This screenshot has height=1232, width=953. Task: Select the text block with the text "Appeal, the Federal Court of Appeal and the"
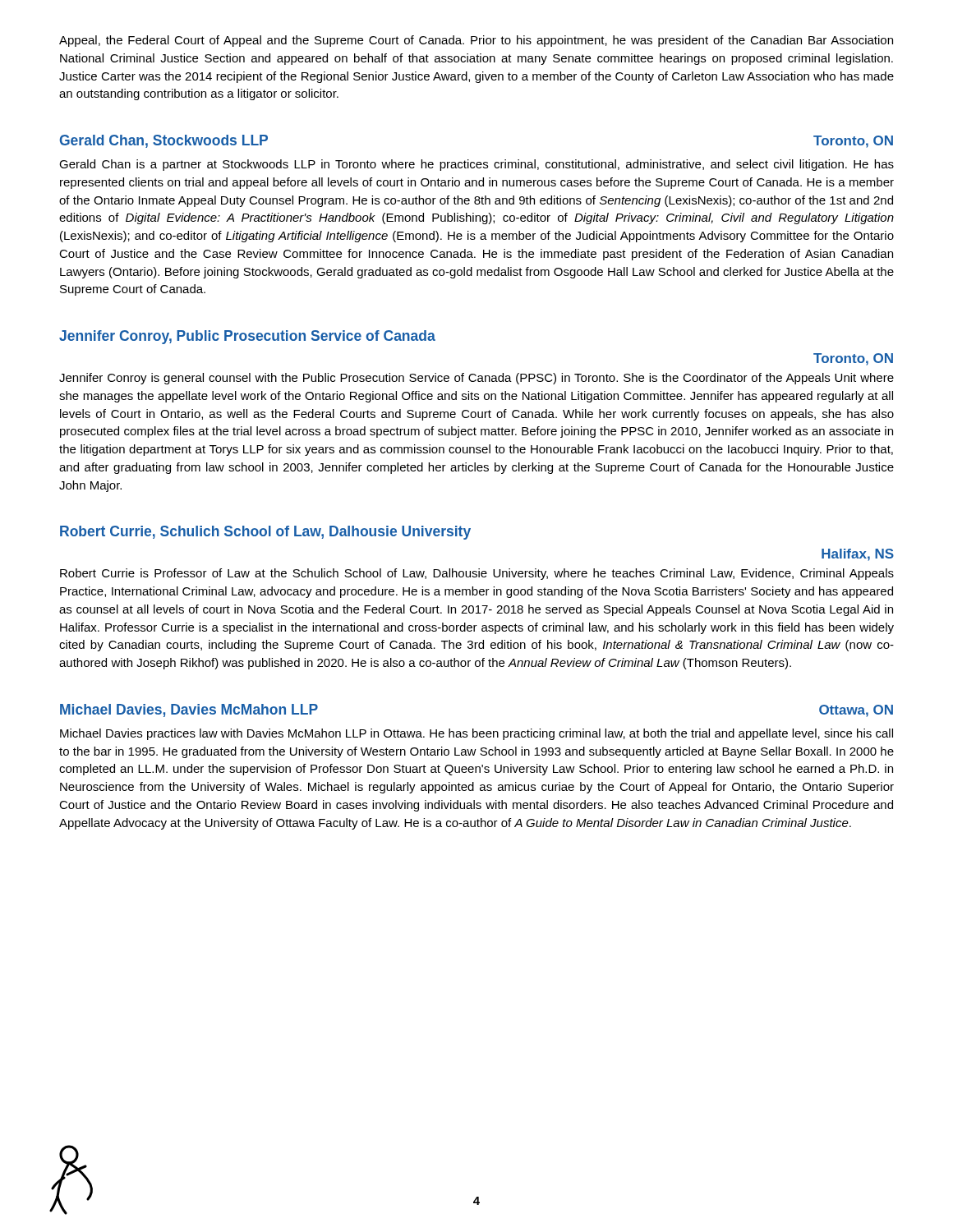coord(476,67)
